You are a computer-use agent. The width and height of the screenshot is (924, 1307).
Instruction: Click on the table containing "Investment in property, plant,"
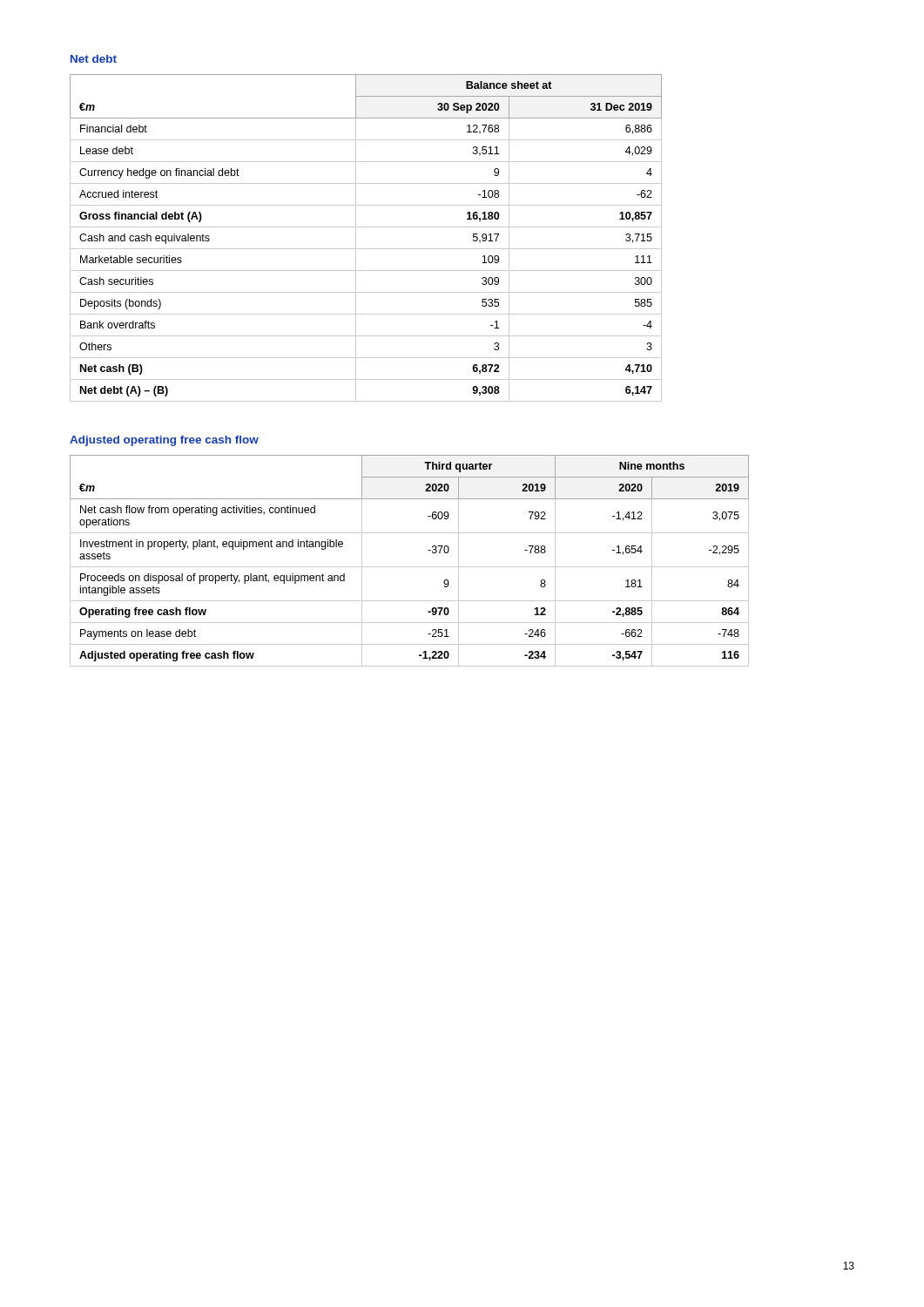(462, 561)
